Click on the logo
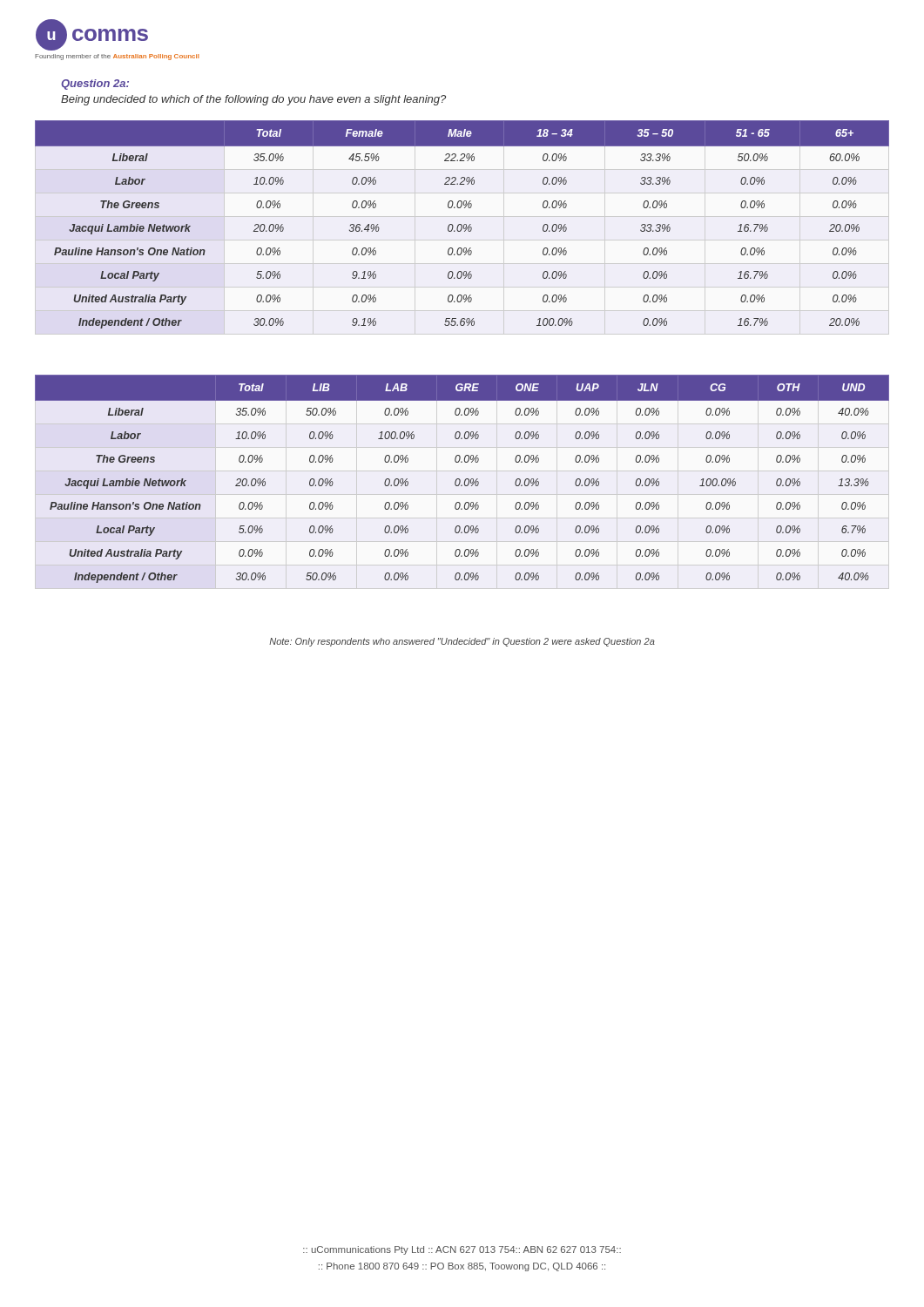This screenshot has width=924, height=1307. (x=129, y=38)
